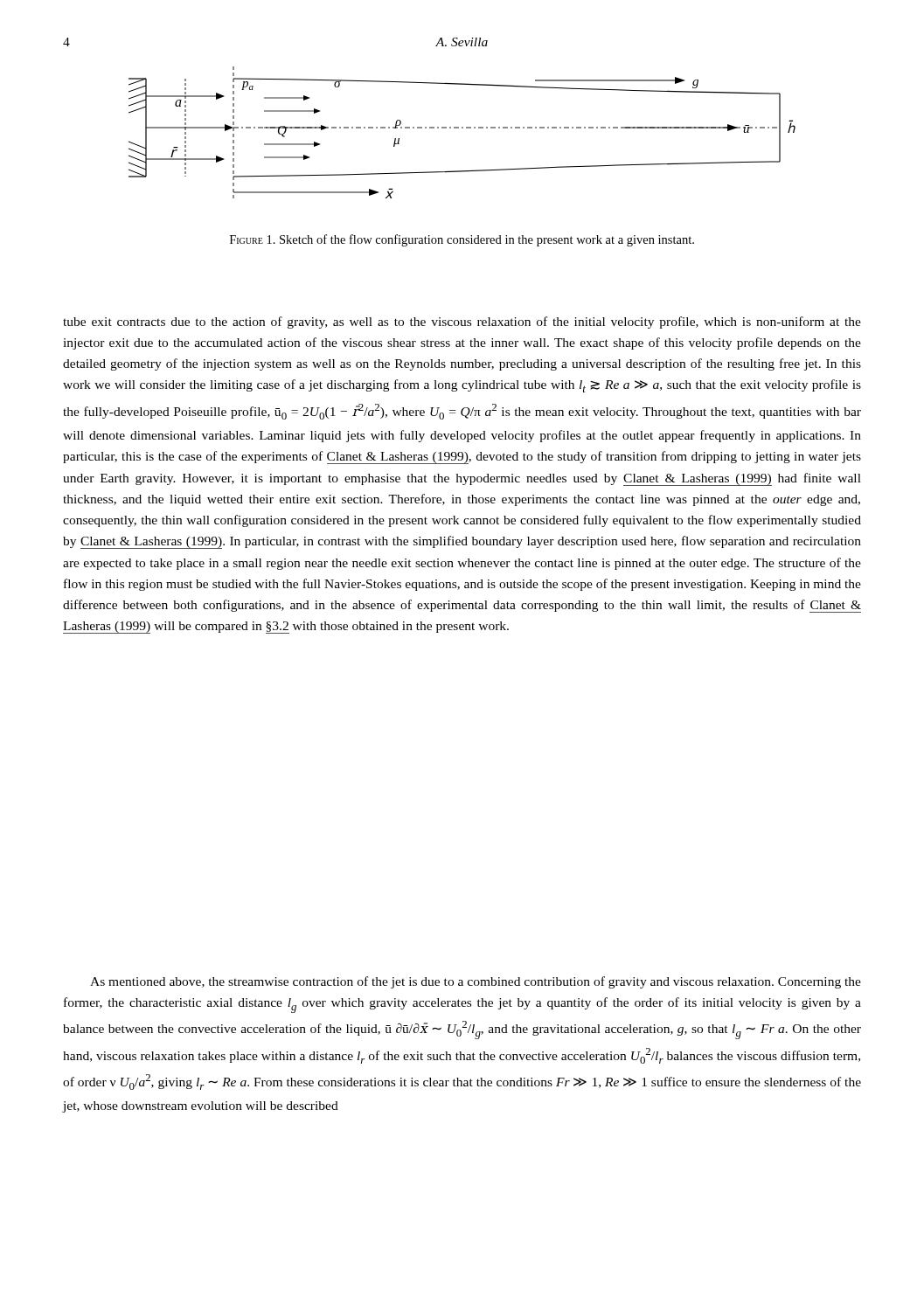Find the text block that says "tube exit contracts due to the"
The width and height of the screenshot is (924, 1311).
coord(462,474)
